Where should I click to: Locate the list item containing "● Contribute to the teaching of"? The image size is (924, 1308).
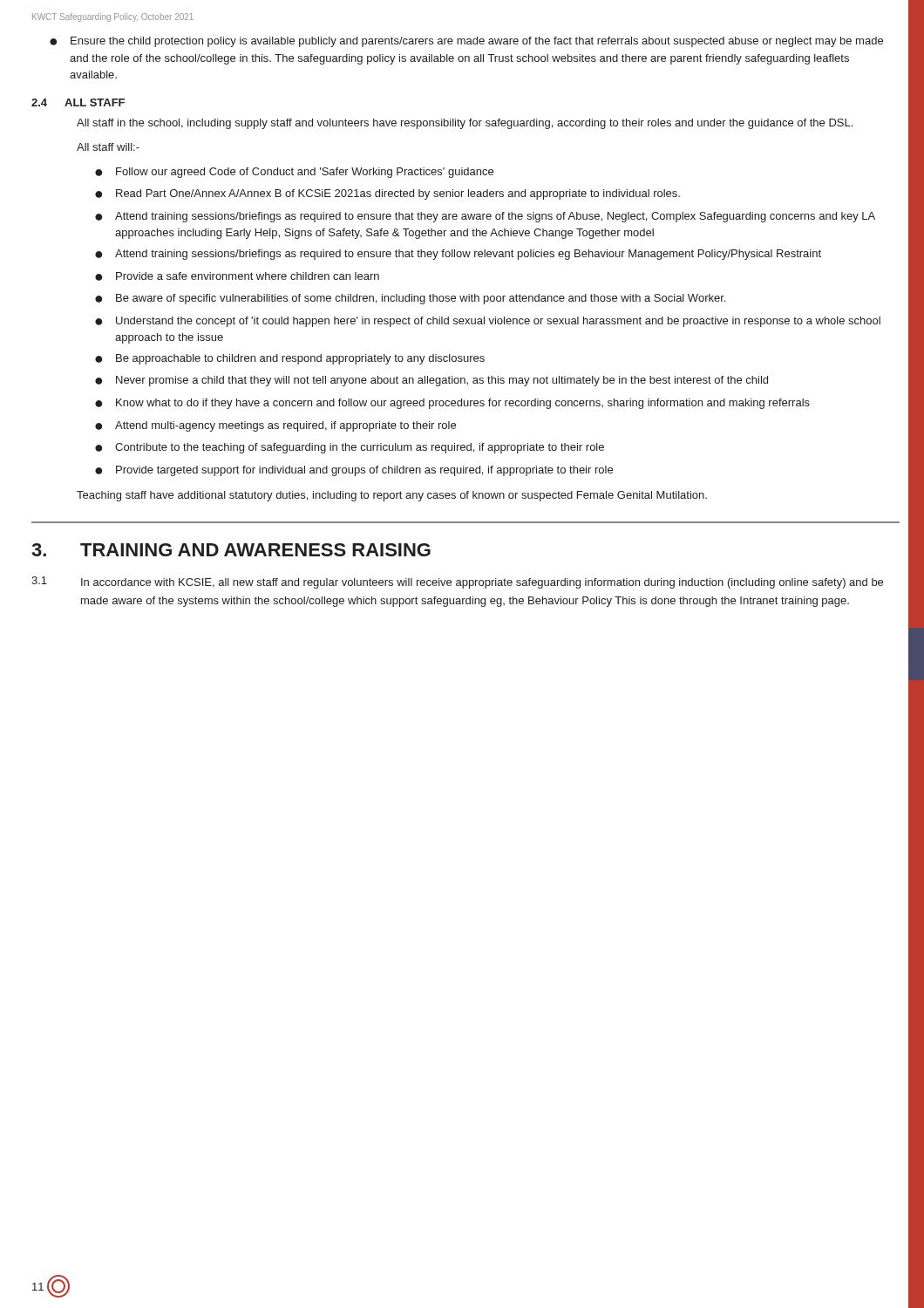tap(349, 448)
